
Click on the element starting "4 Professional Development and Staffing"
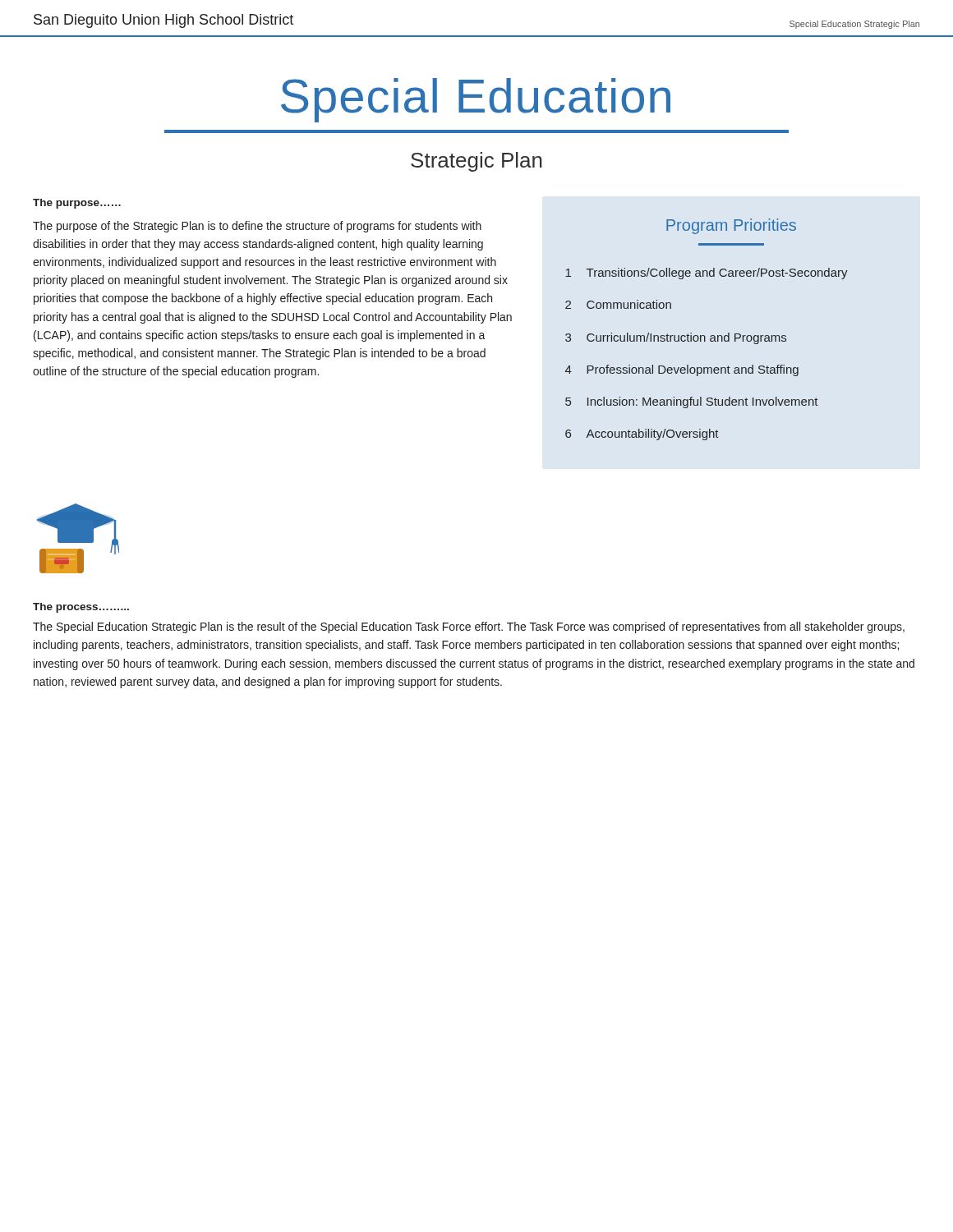tap(682, 369)
